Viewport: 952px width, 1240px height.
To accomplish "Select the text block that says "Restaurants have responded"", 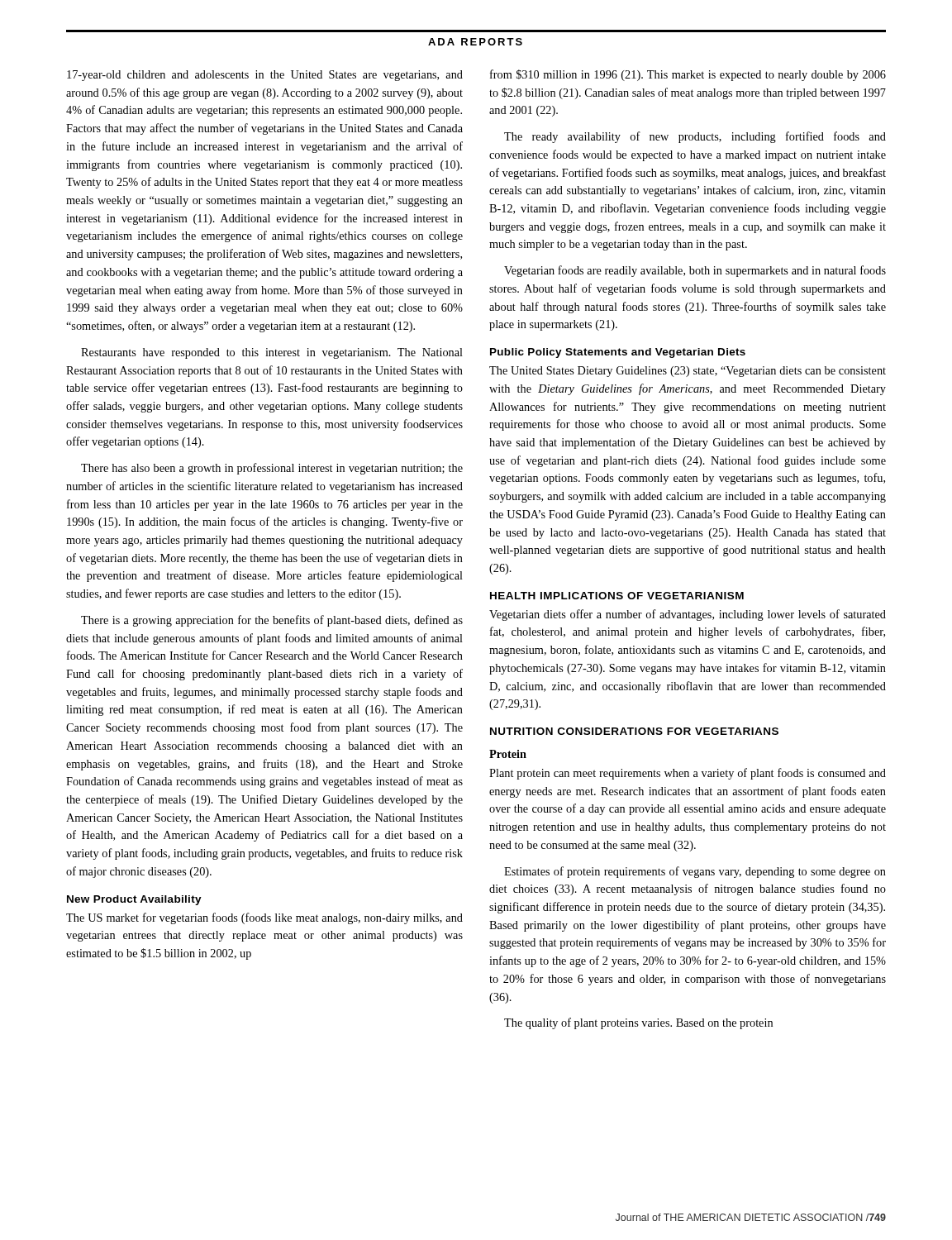I will (264, 398).
